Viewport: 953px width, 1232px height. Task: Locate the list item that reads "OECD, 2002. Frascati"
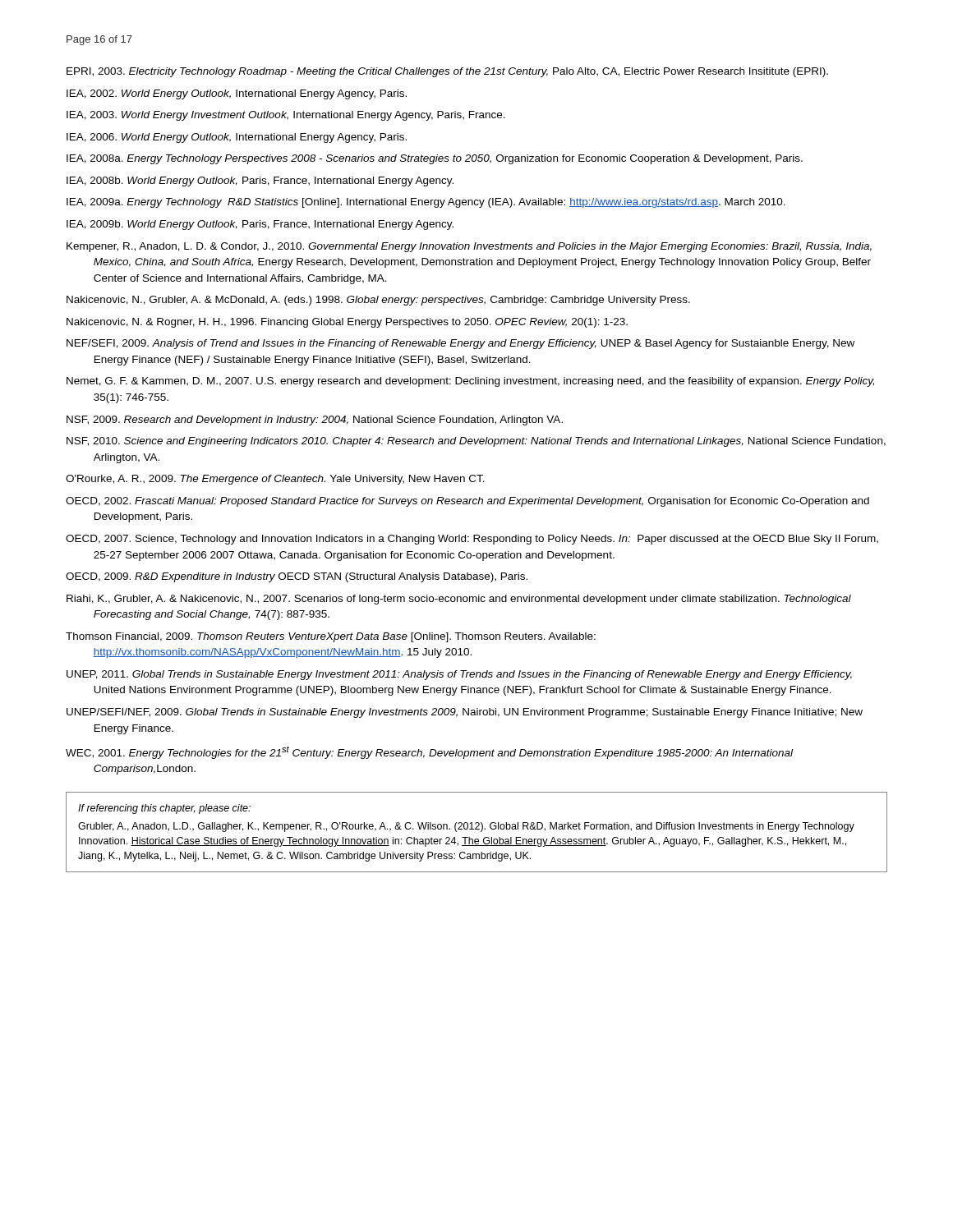click(468, 508)
